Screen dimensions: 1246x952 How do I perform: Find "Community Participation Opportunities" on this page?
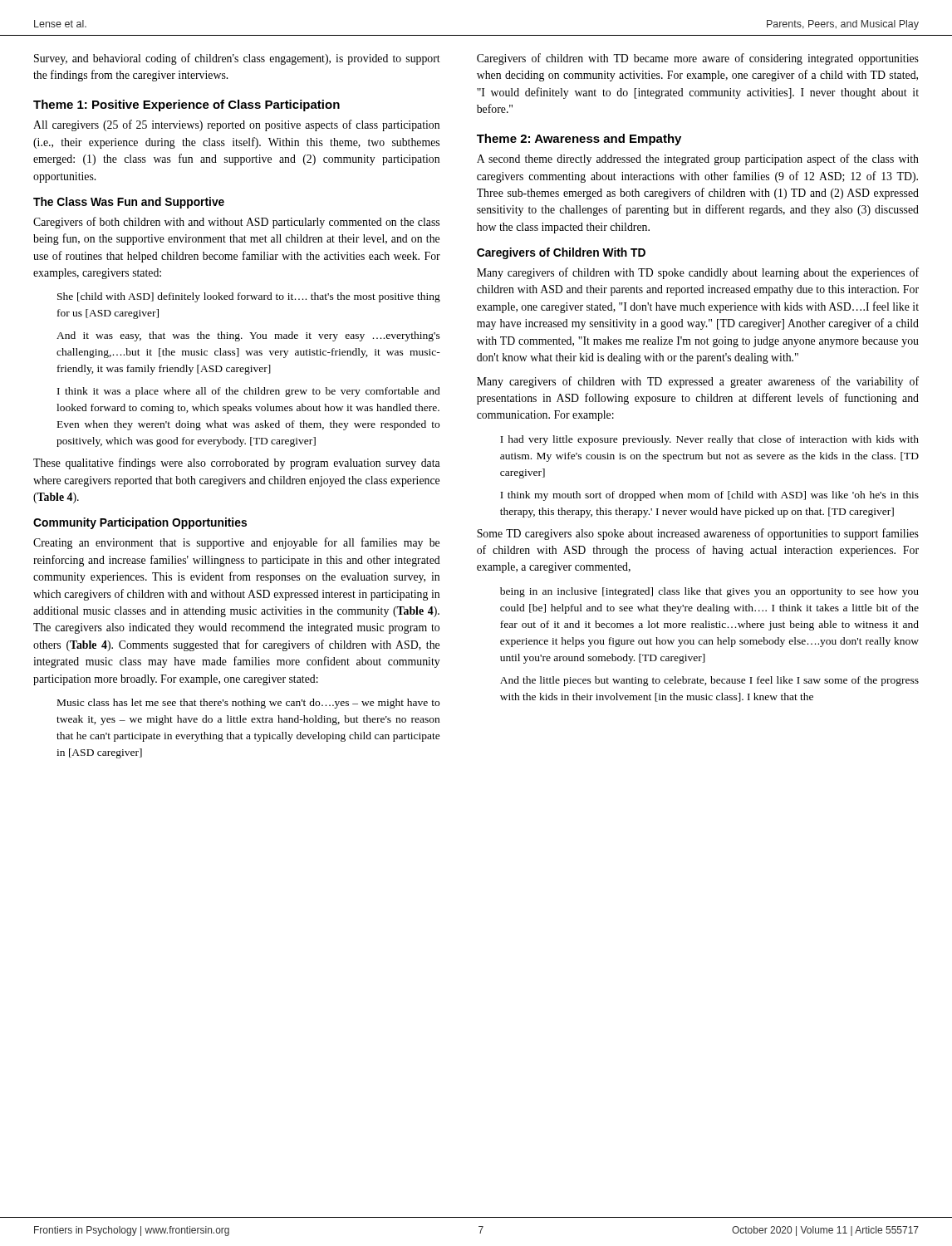pos(140,523)
